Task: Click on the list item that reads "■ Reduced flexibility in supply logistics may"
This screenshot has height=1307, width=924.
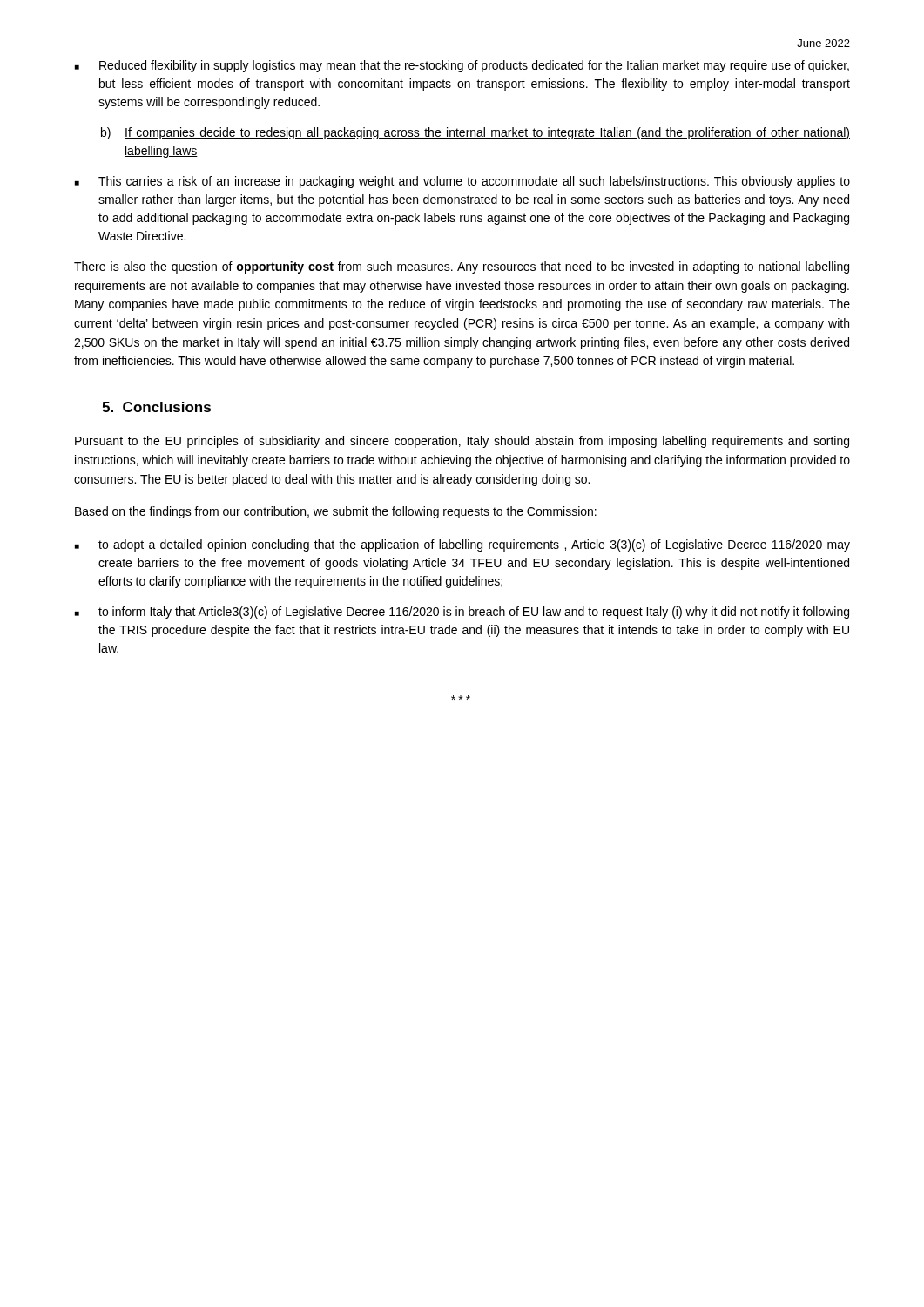Action: [462, 84]
